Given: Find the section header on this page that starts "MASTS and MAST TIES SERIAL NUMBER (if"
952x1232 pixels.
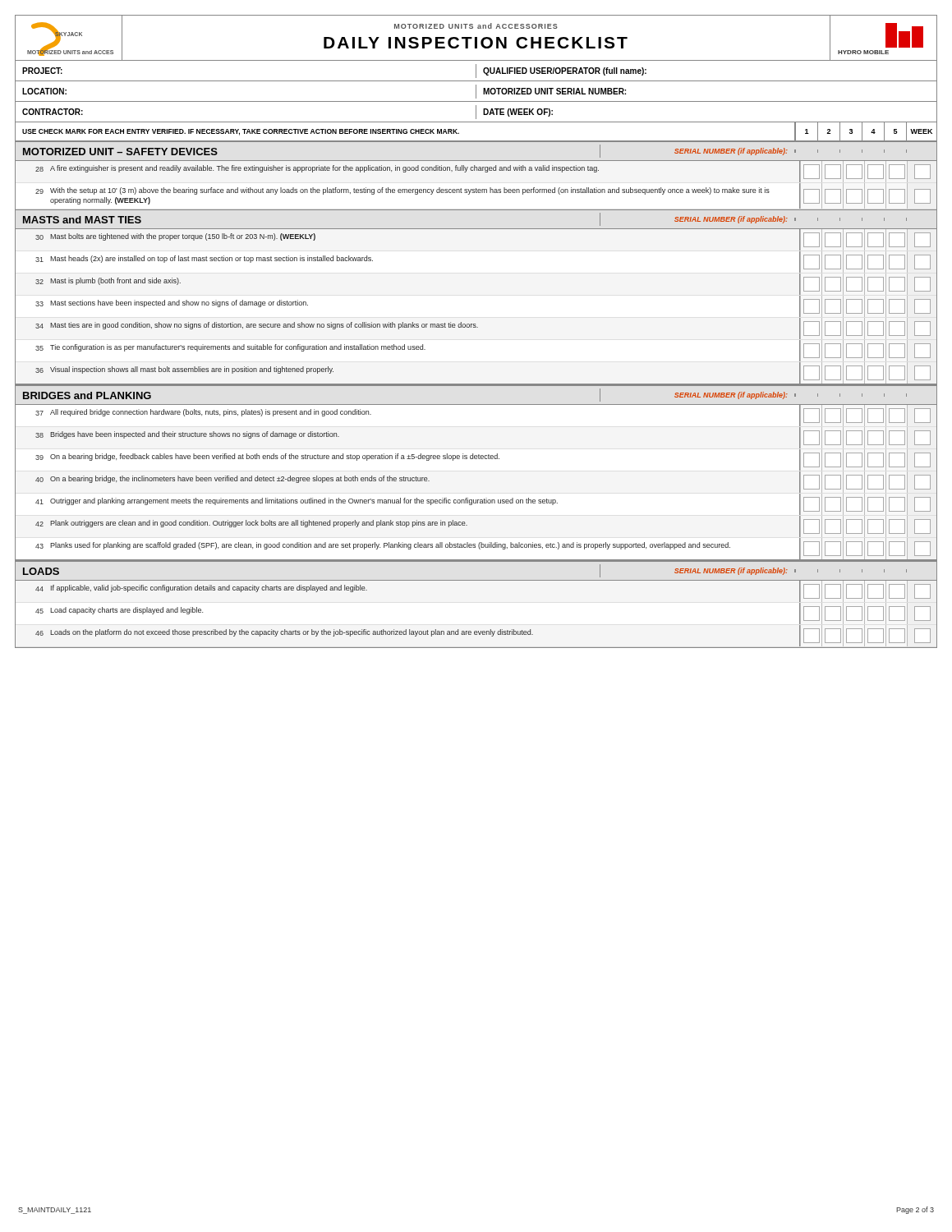Looking at the screenshot, I should (x=476, y=220).
